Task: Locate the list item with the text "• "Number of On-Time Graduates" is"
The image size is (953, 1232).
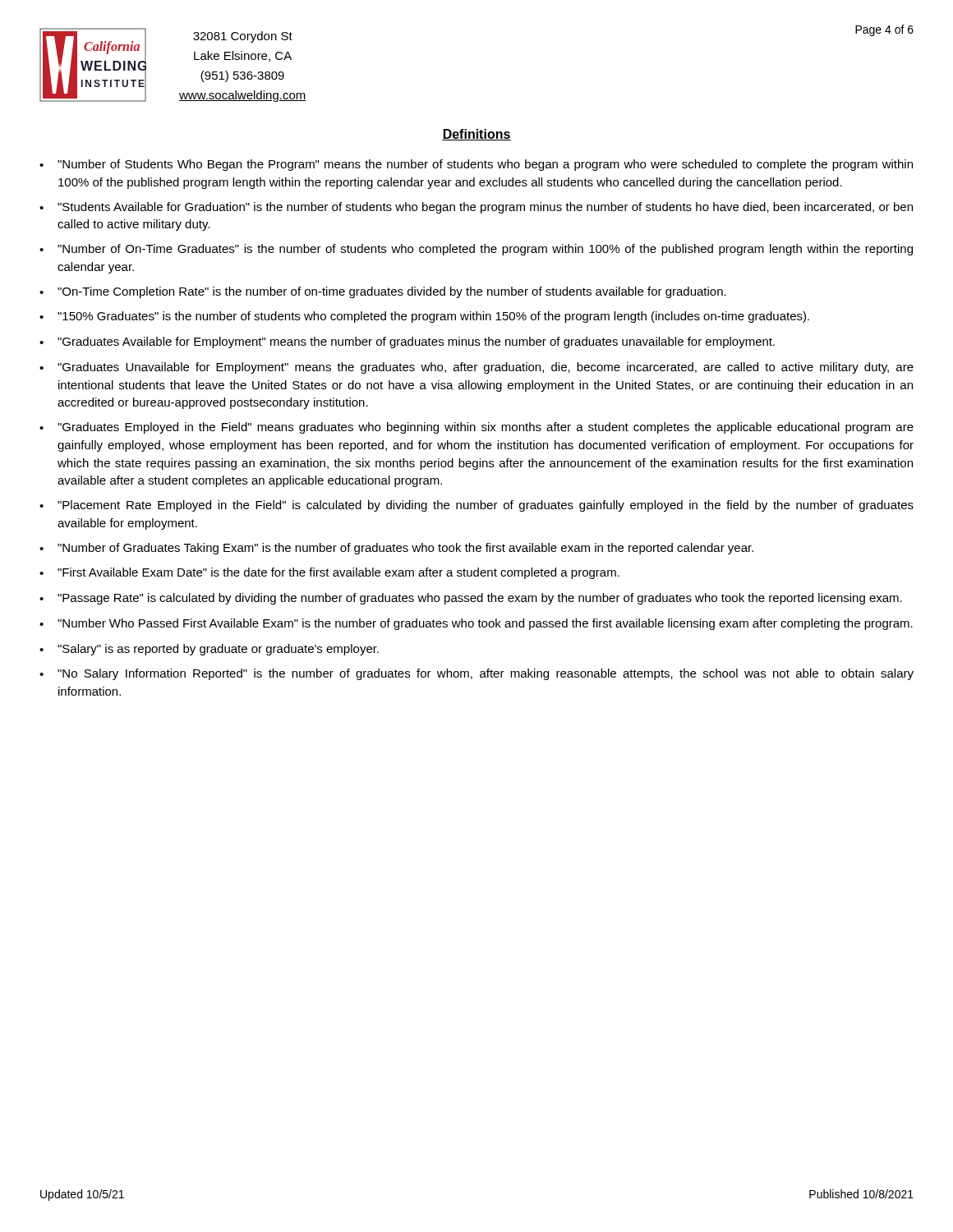Action: [x=476, y=258]
